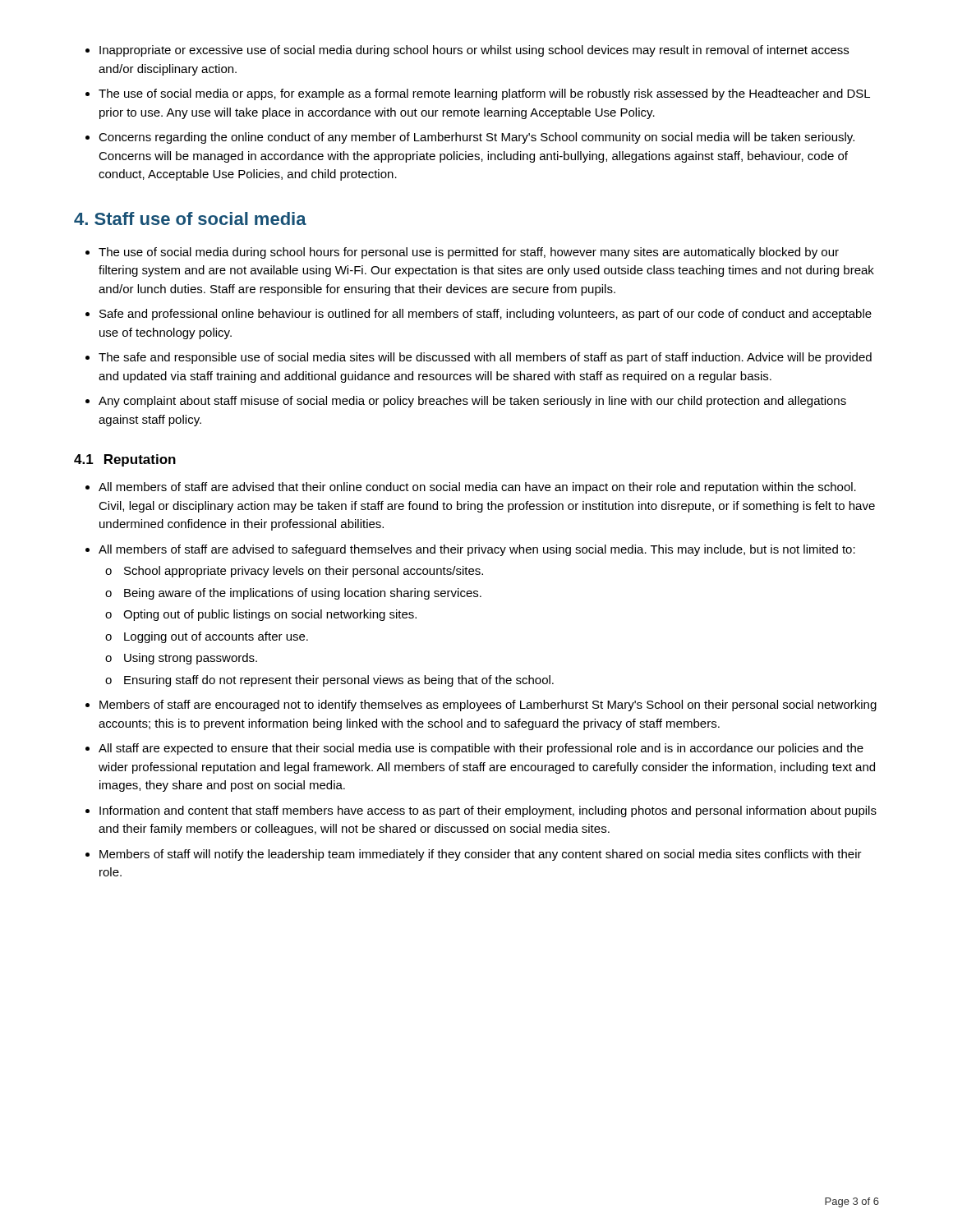
Task: Select the block starting "Information and content that staff members"
Action: [489, 820]
